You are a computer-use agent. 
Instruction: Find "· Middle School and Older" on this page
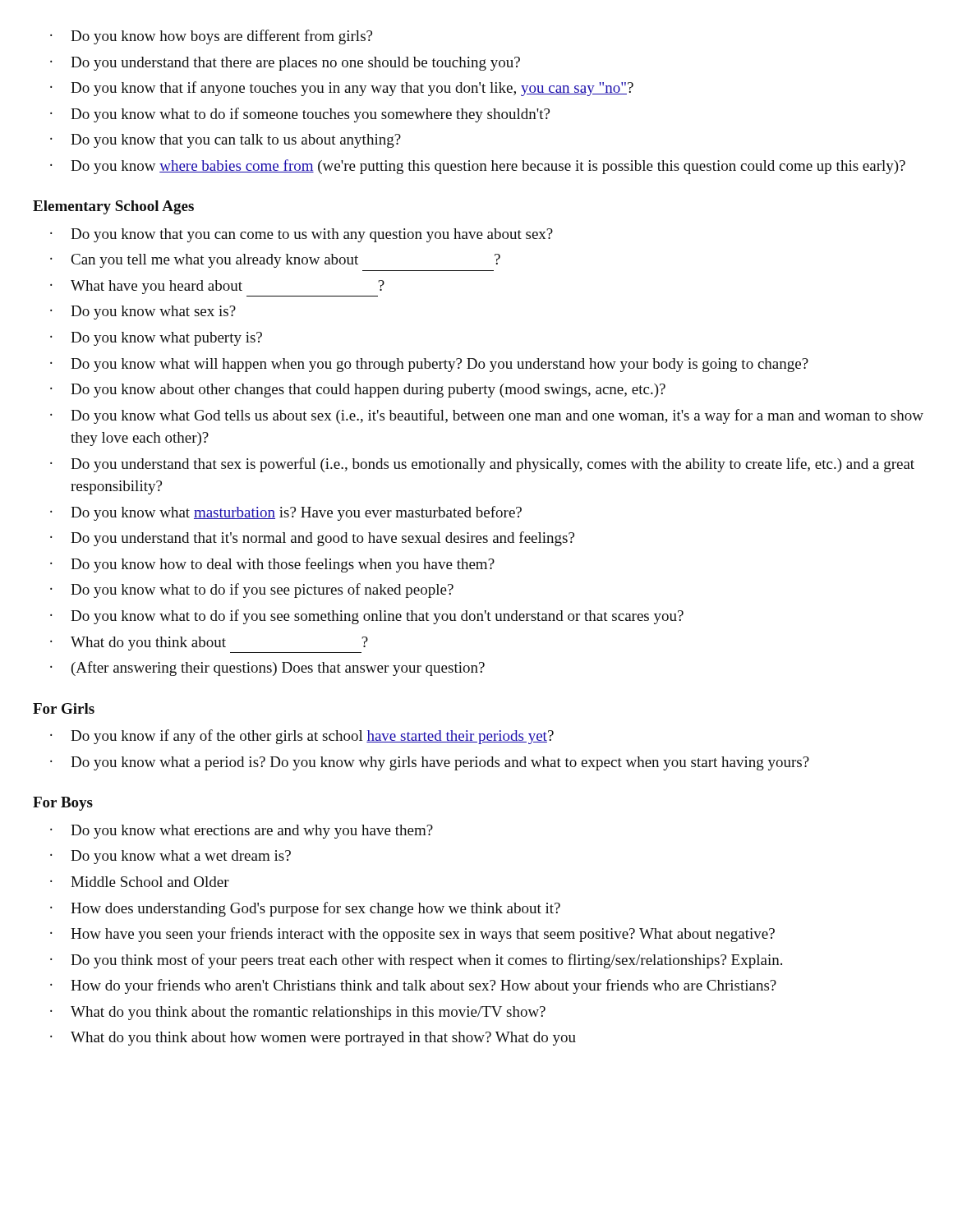(x=140, y=882)
